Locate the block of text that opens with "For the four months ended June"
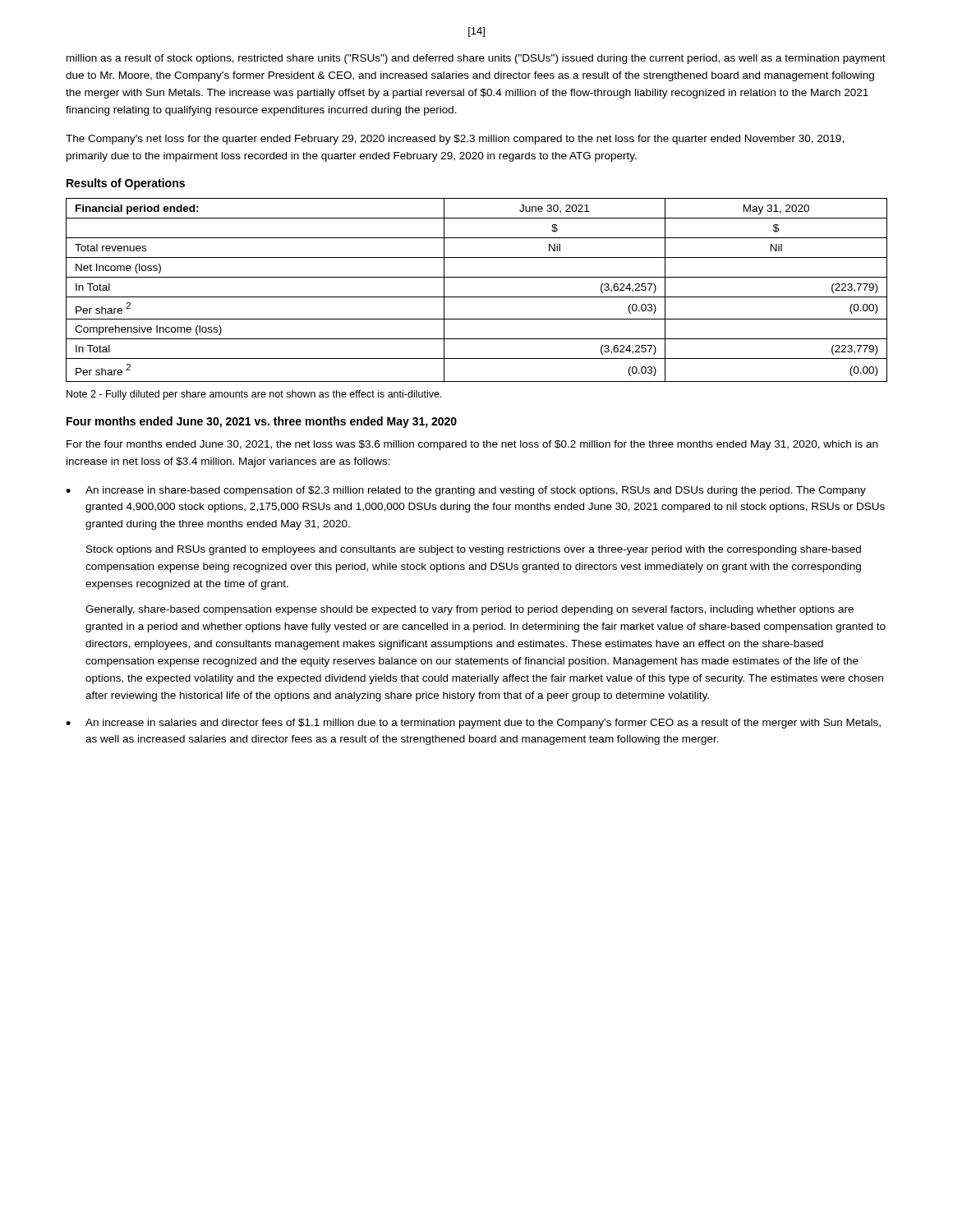Screen dimensions: 1232x953 (x=472, y=452)
